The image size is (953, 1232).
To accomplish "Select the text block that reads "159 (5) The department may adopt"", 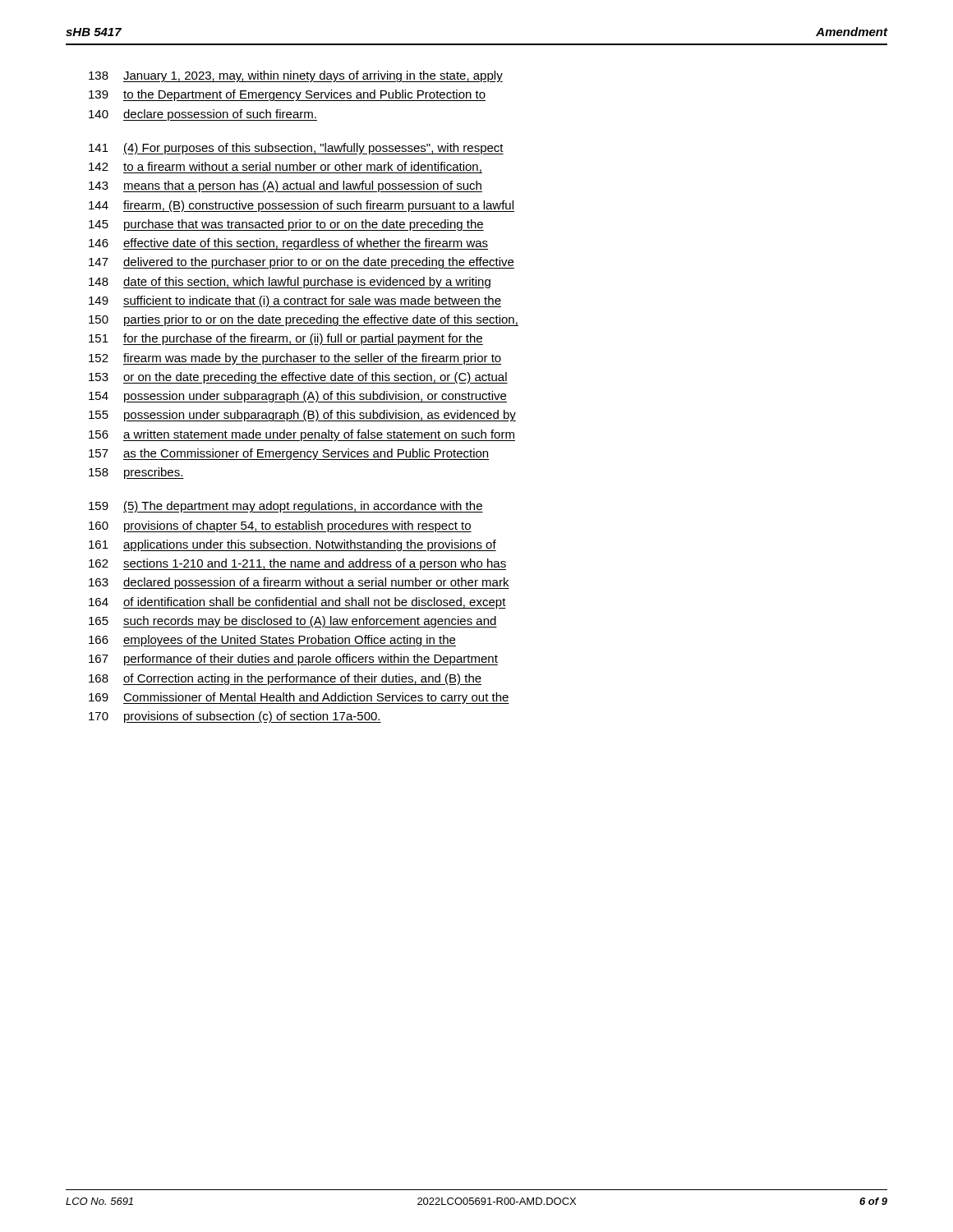I will coord(476,611).
